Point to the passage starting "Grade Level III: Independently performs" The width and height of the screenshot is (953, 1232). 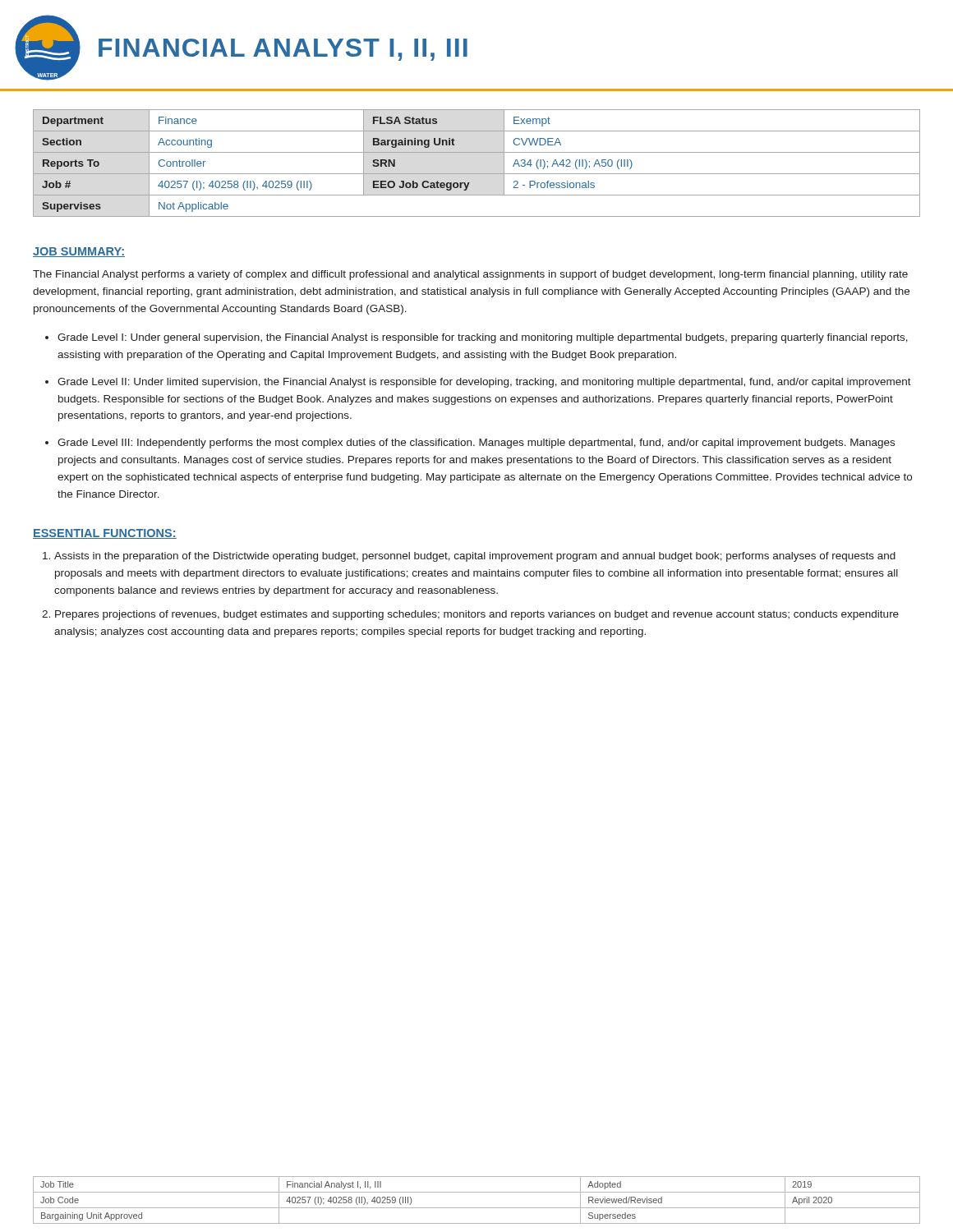point(485,468)
